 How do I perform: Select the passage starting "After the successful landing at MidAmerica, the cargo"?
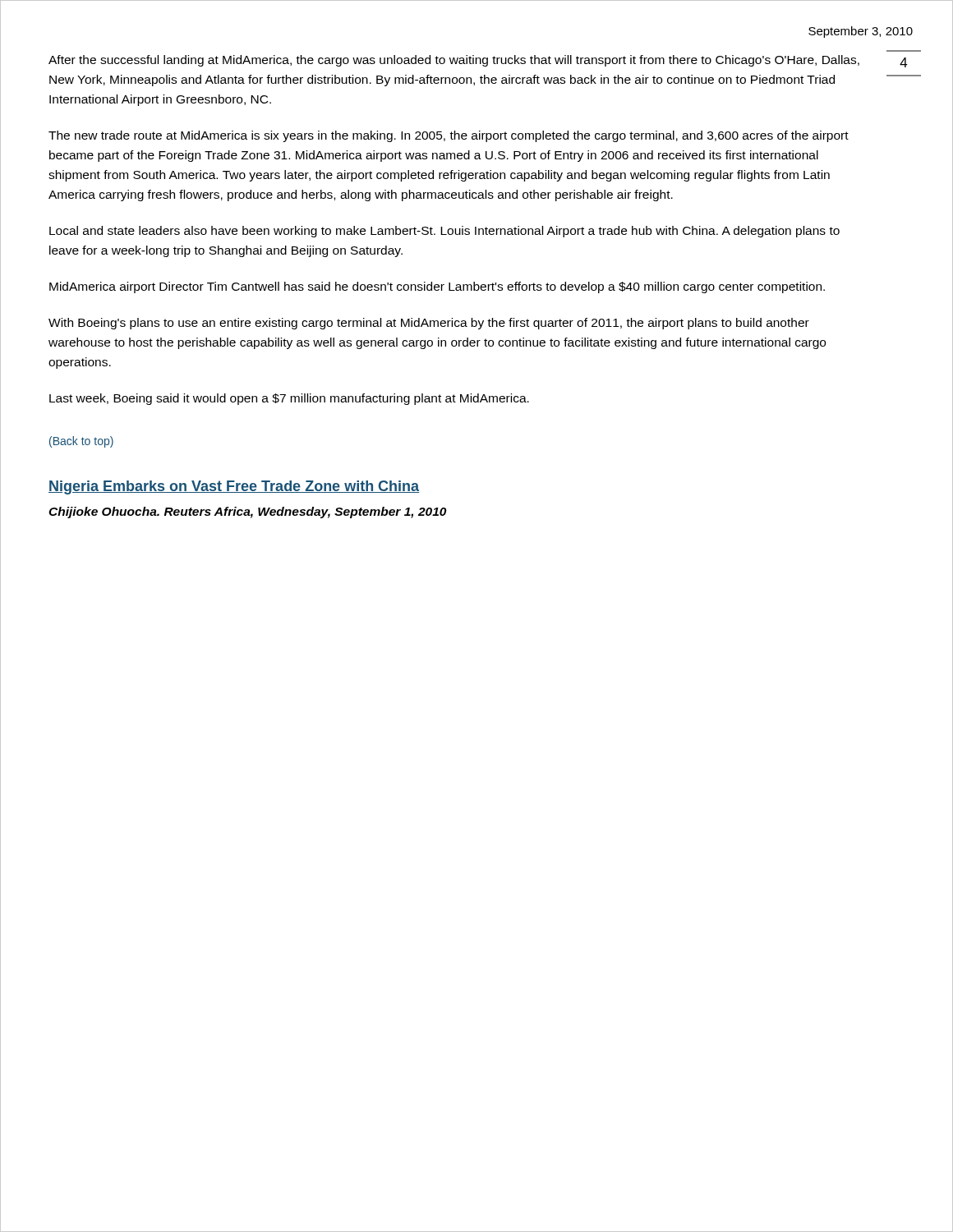point(454,79)
